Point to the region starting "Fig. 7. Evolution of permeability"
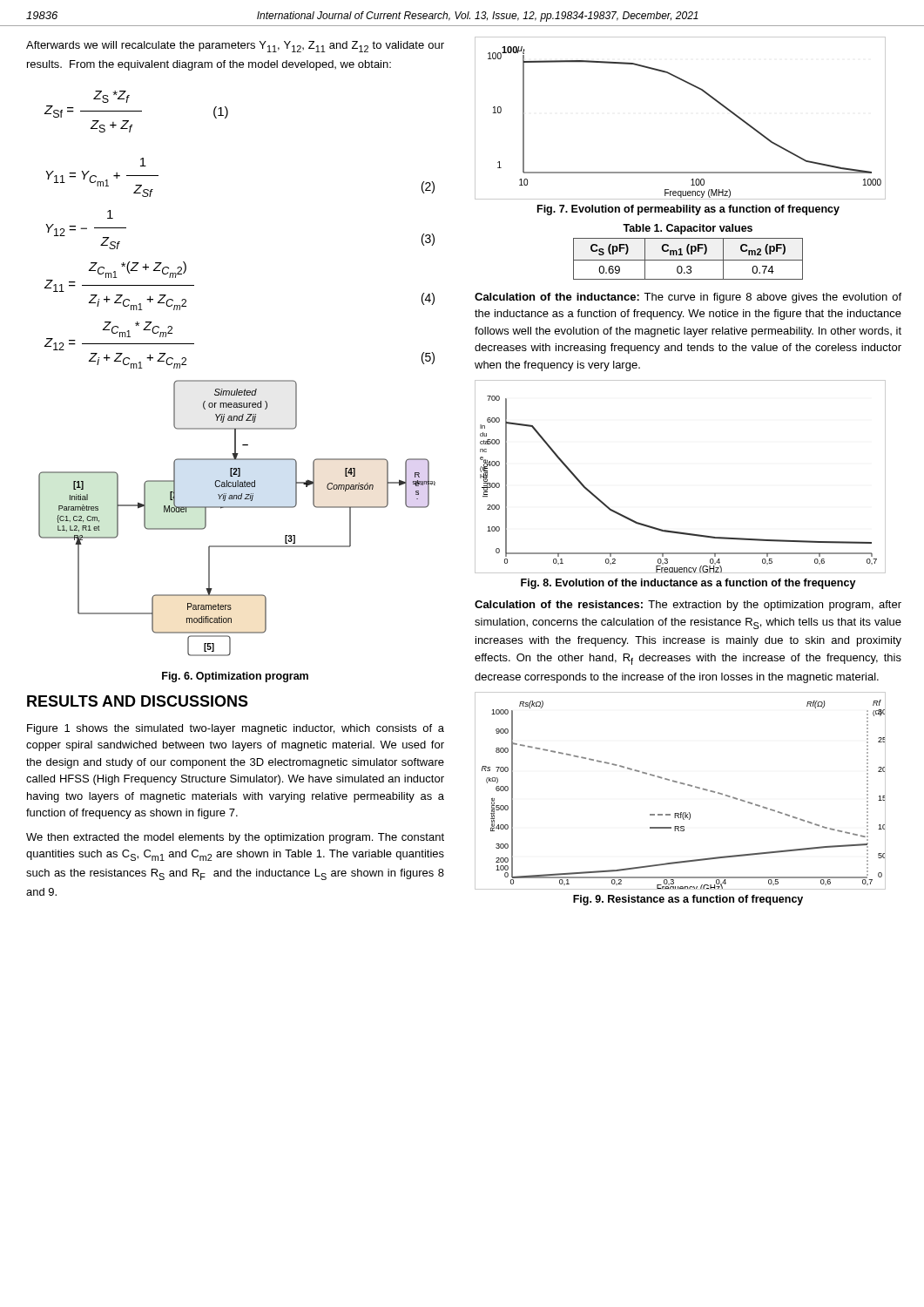The height and width of the screenshot is (1307, 924). point(688,209)
